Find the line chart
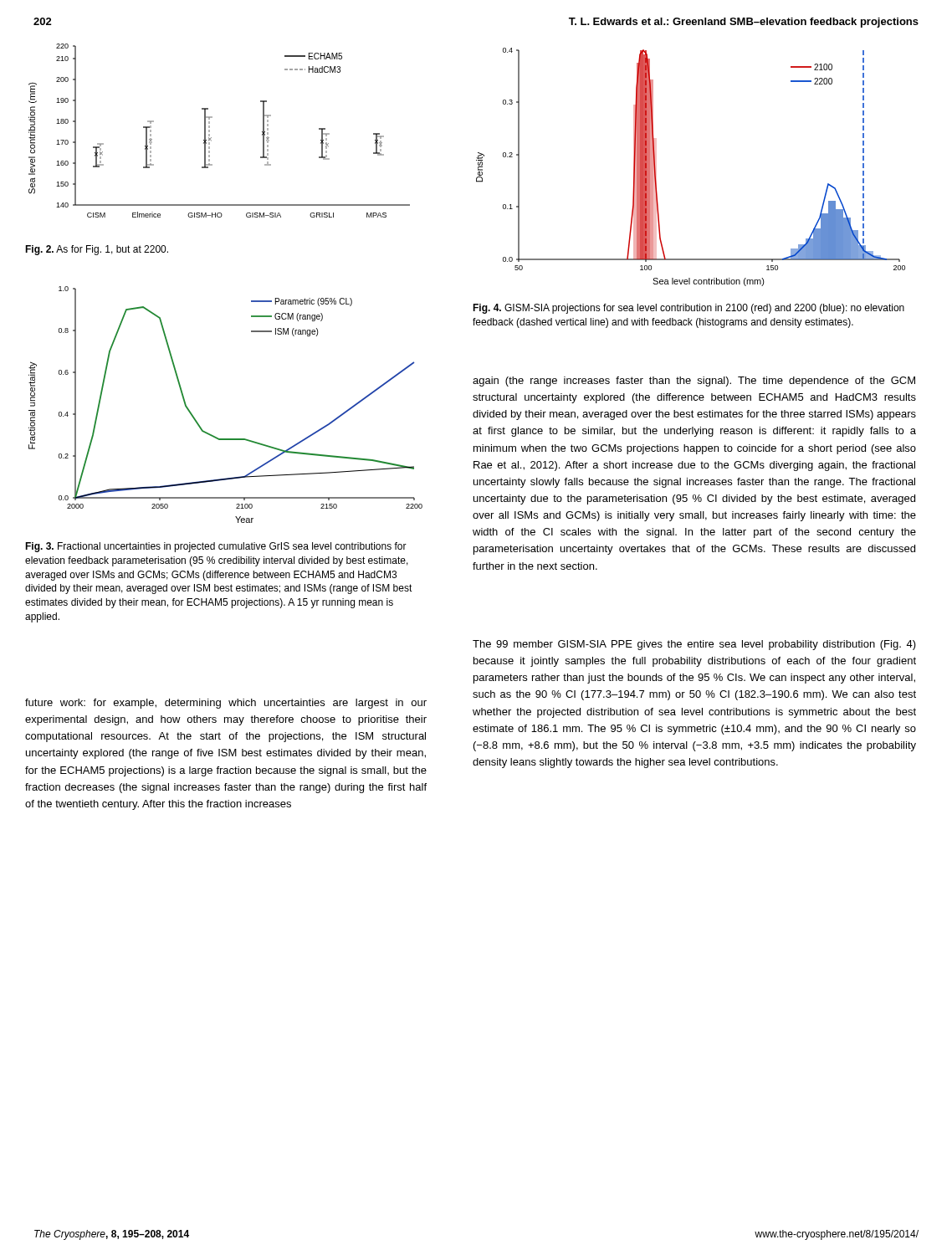The image size is (952, 1255). (x=230, y=406)
